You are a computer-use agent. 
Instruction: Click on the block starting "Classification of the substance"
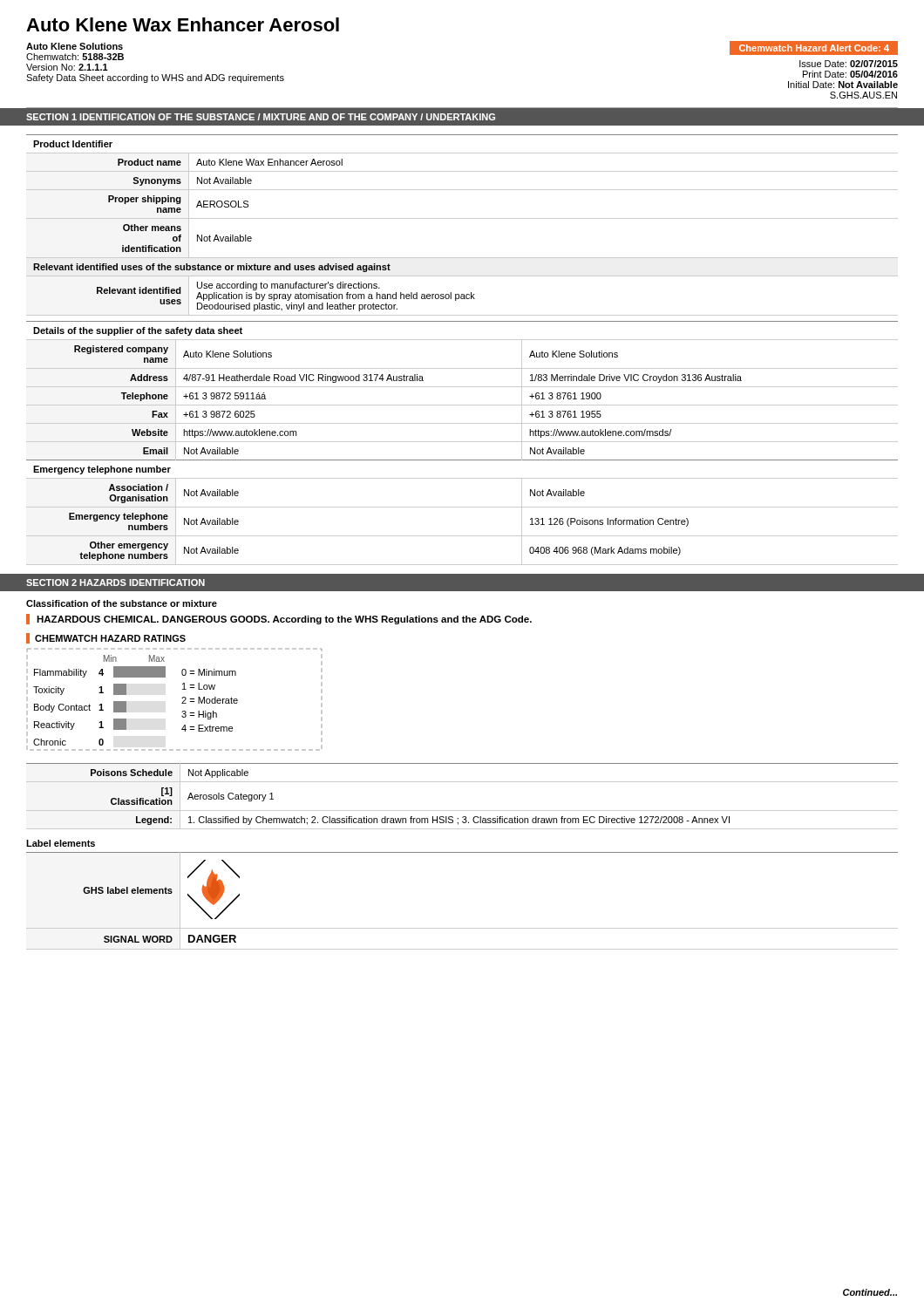point(122,603)
